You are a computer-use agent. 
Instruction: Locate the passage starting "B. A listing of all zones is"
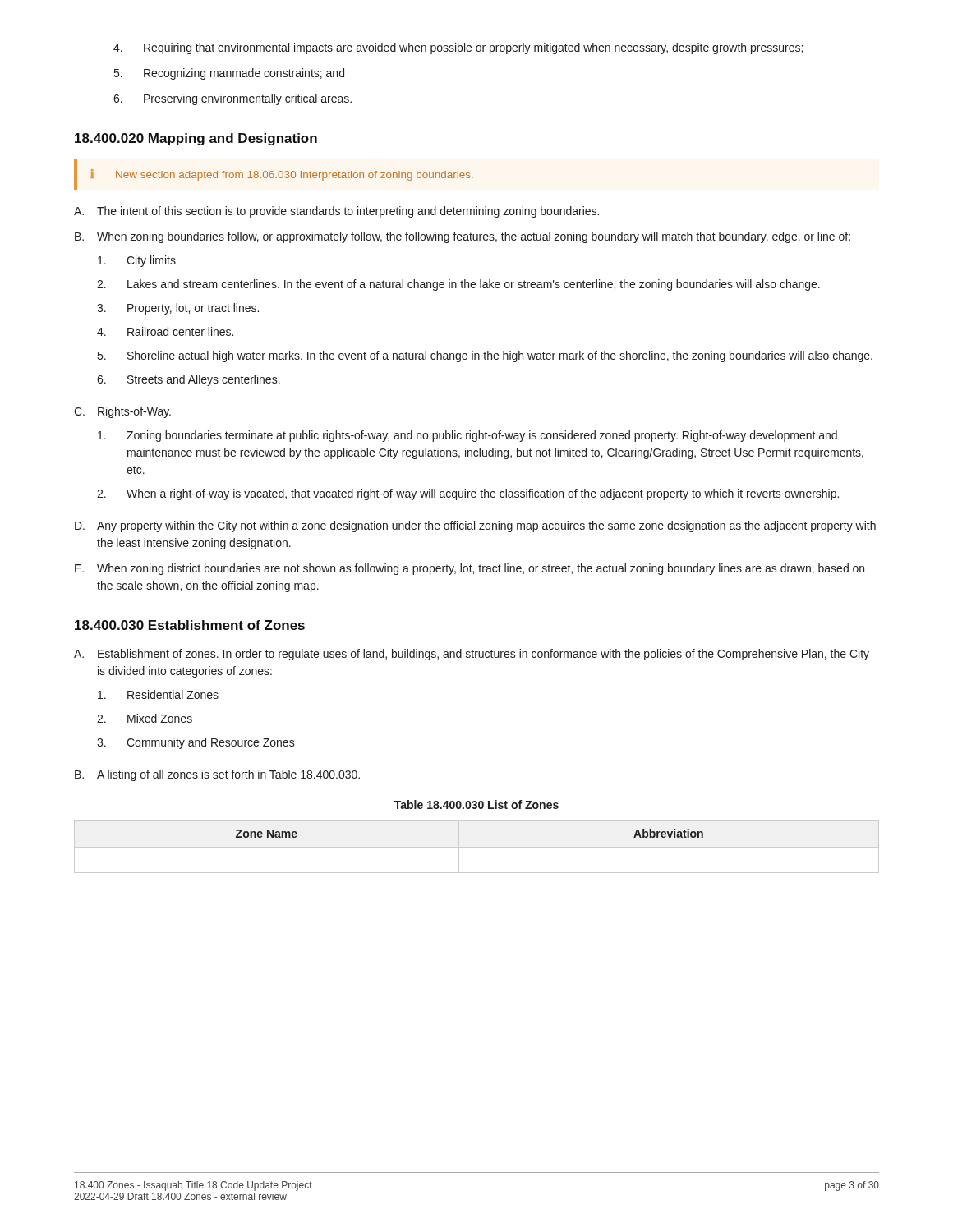[x=217, y=775]
